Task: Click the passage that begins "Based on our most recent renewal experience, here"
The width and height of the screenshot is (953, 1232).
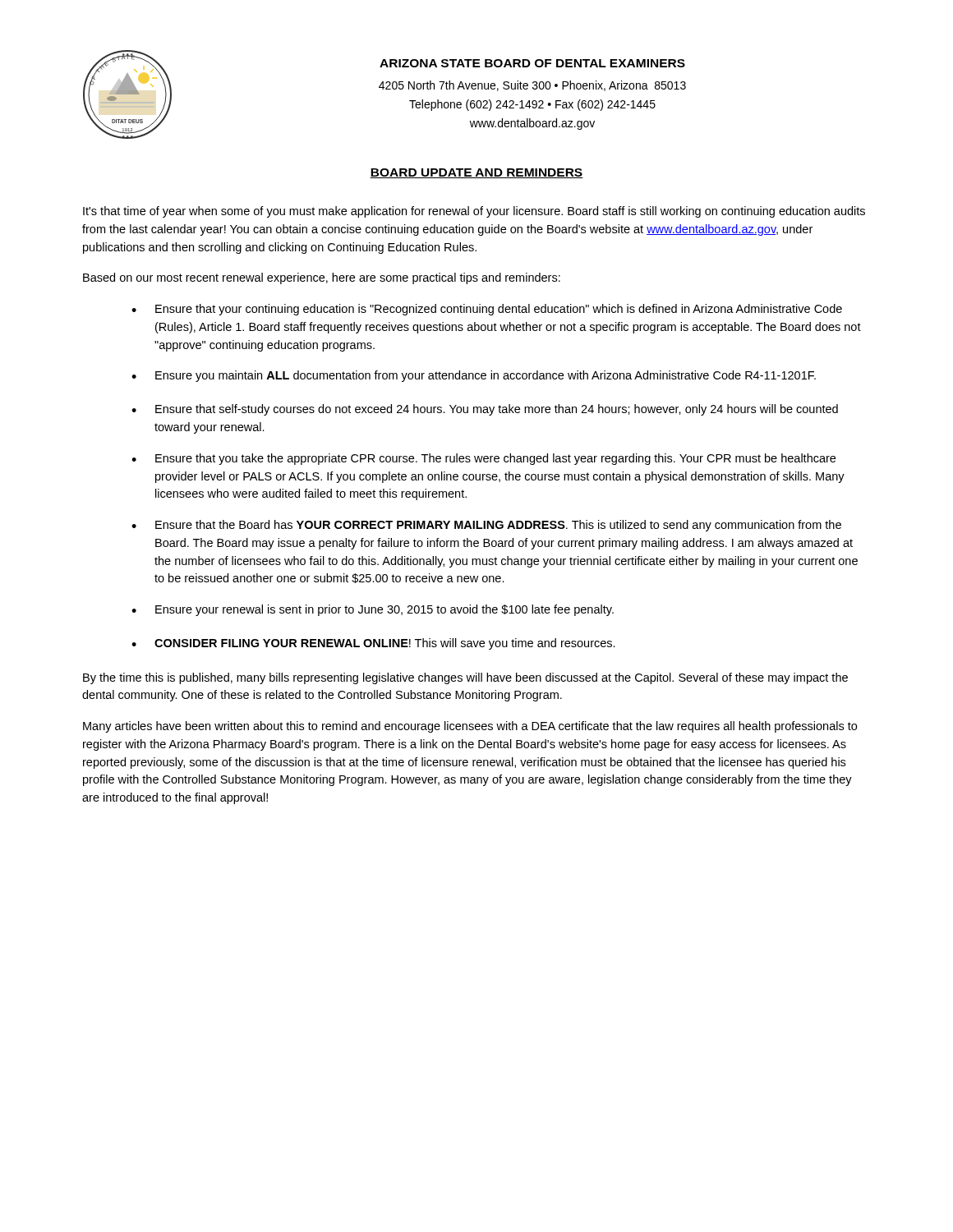Action: click(x=322, y=278)
